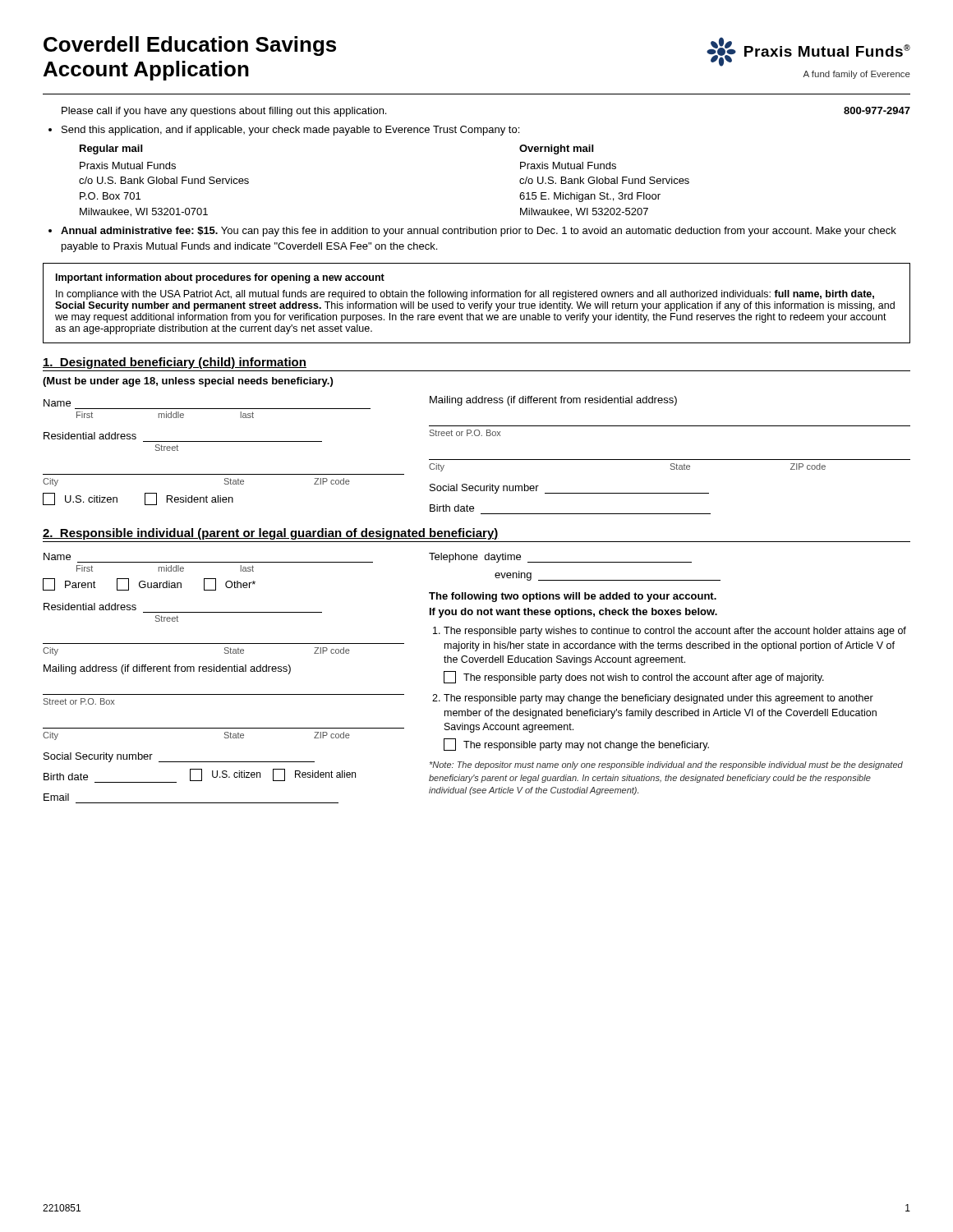953x1232 pixels.
Task: Locate the footnote that says "Note: The depositor must name"
Action: [x=666, y=778]
